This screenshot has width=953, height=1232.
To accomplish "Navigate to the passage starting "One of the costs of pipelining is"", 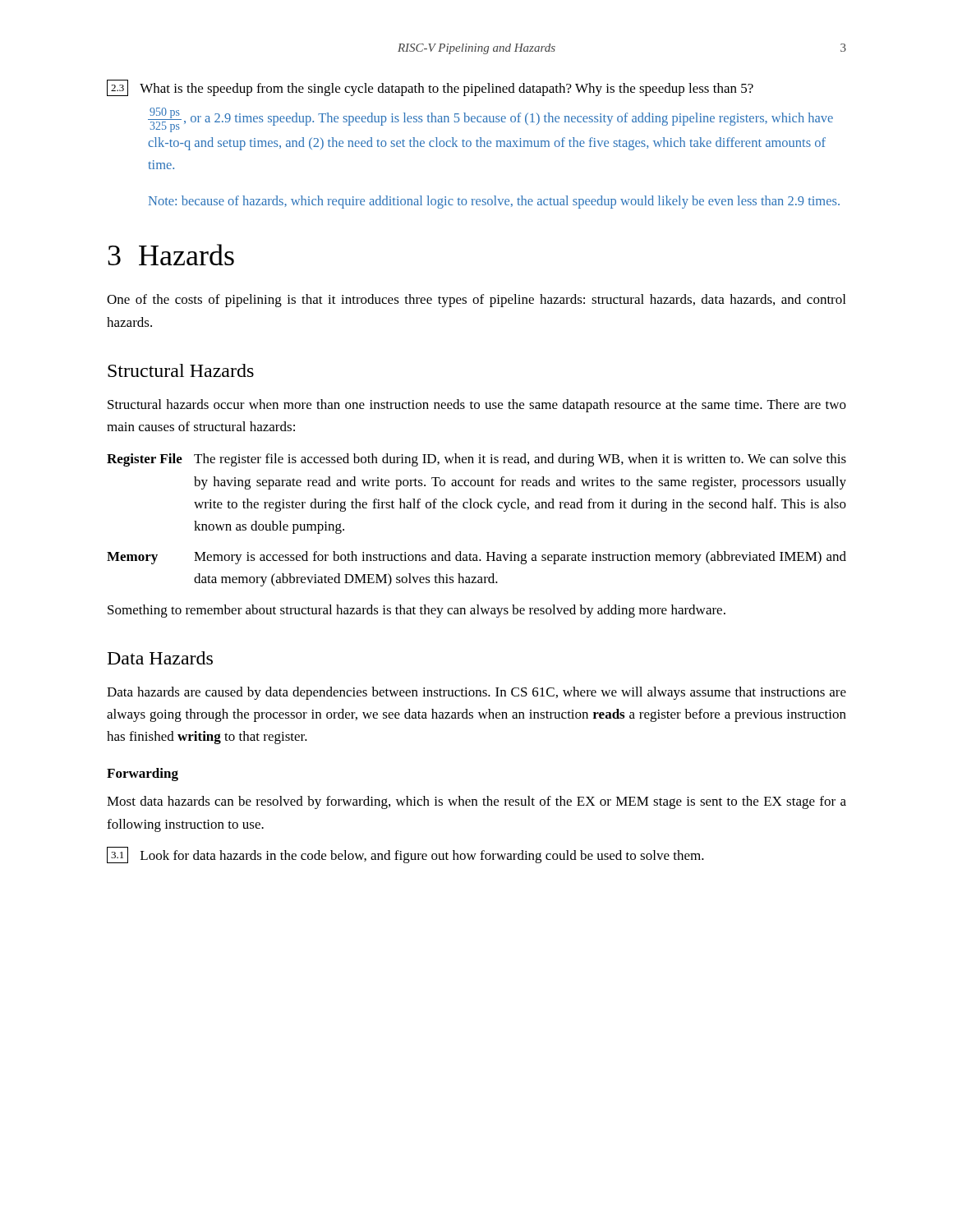I will 476,311.
